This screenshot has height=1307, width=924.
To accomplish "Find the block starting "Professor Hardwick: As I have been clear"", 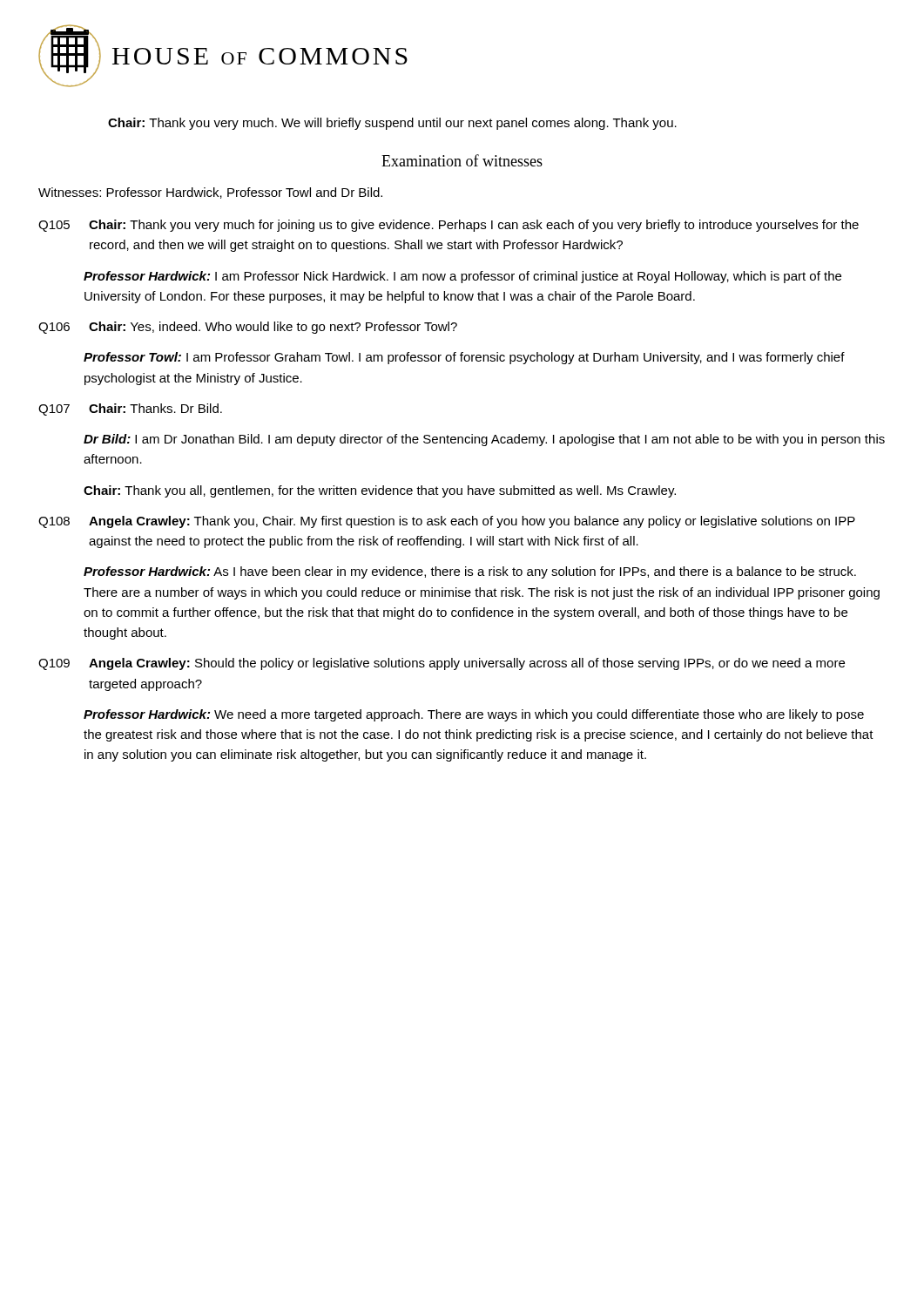I will (482, 602).
